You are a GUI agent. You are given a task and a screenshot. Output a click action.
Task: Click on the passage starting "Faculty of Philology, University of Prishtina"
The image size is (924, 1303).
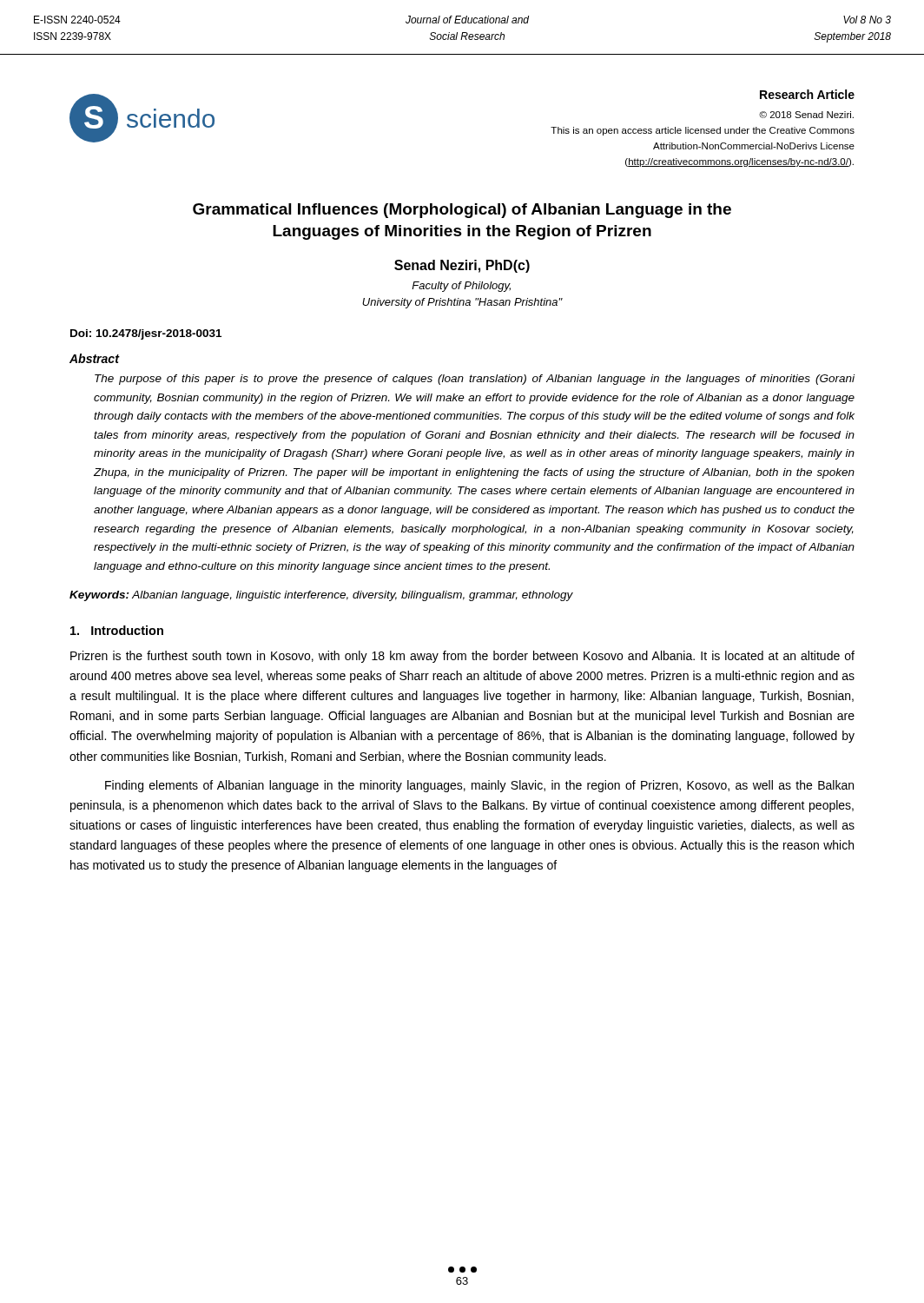pos(462,294)
